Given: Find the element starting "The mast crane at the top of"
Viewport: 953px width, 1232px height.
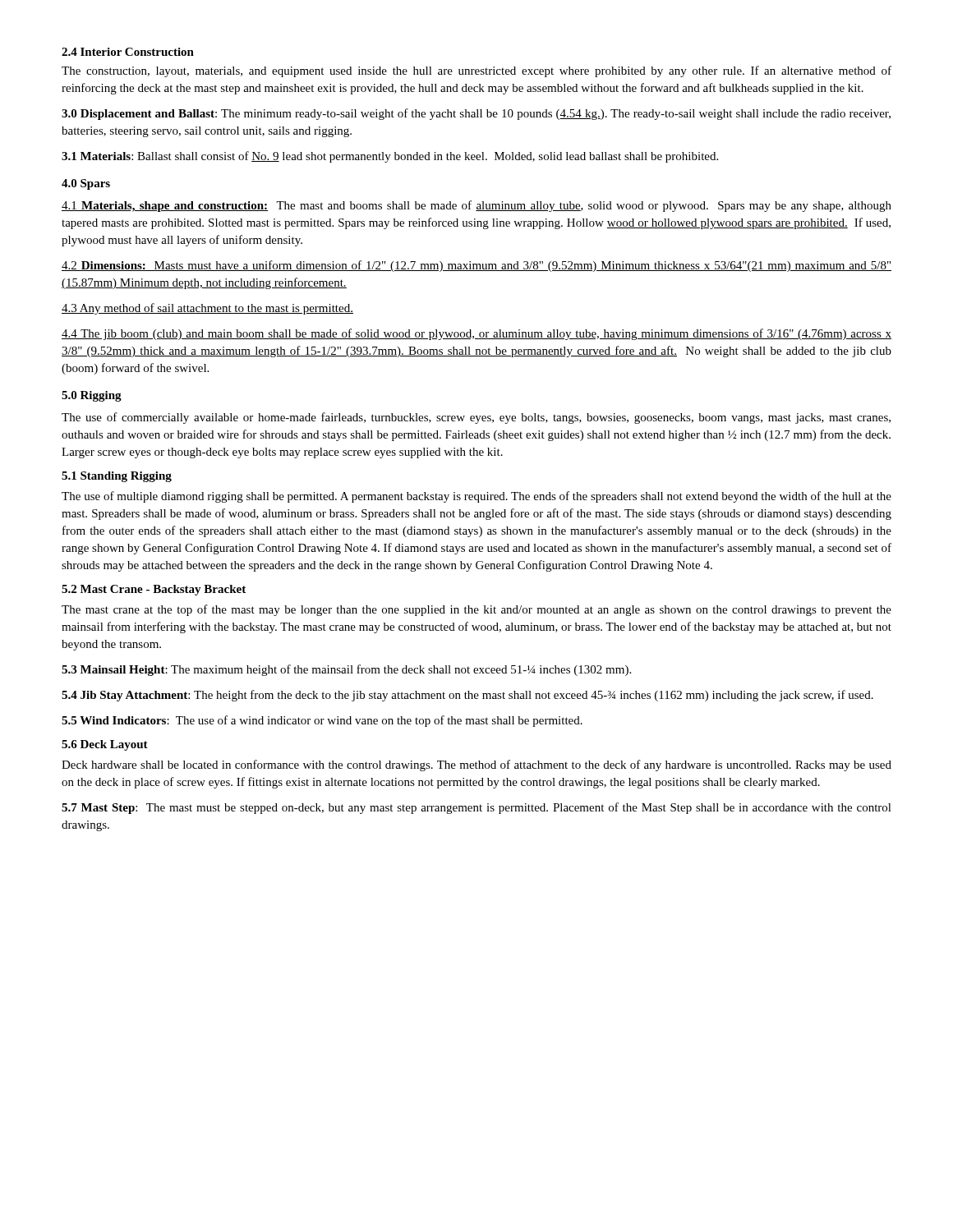Looking at the screenshot, I should (476, 627).
